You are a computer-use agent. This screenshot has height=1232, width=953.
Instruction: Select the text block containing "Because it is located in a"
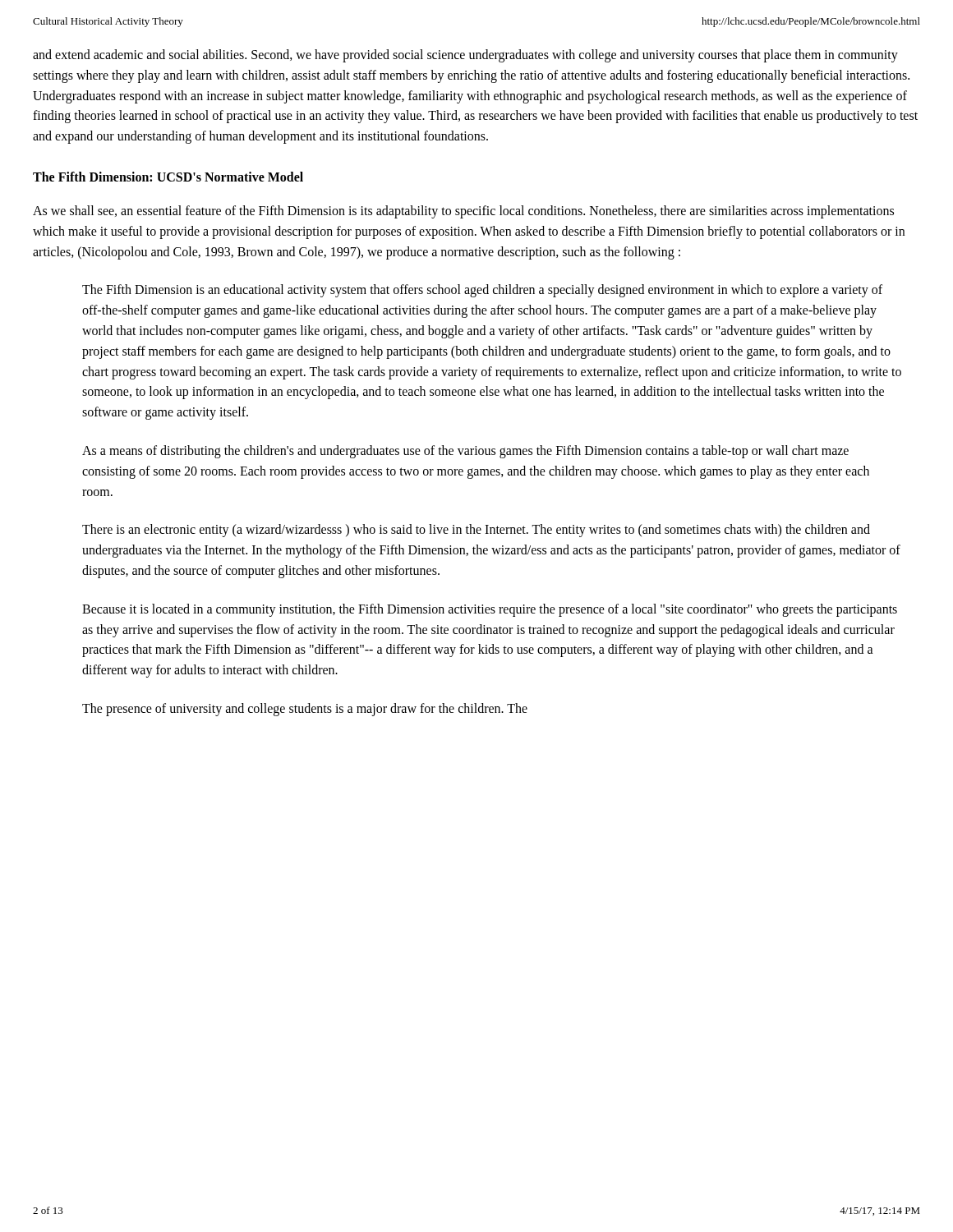tap(490, 639)
